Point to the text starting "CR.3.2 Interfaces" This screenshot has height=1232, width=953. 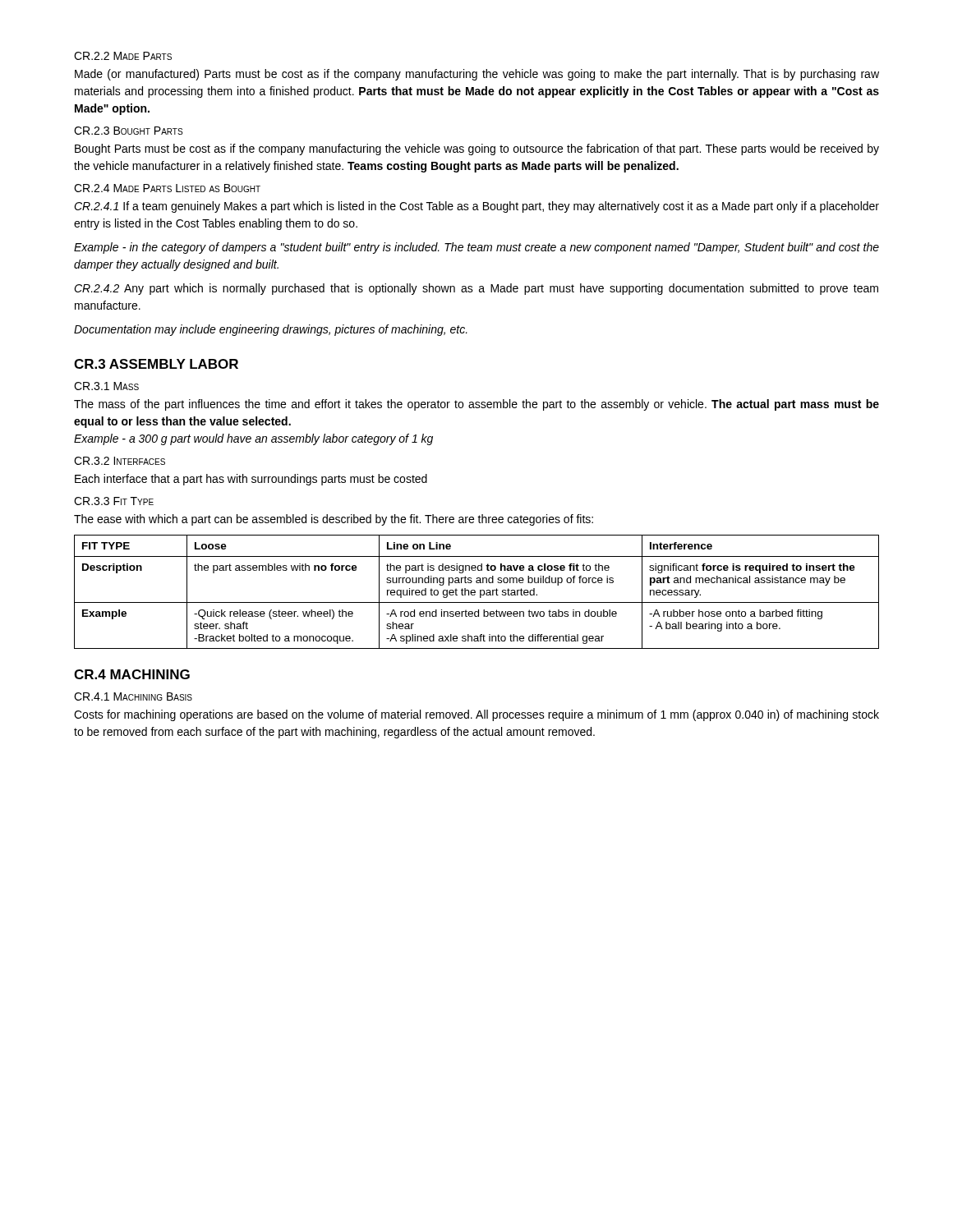[120, 461]
